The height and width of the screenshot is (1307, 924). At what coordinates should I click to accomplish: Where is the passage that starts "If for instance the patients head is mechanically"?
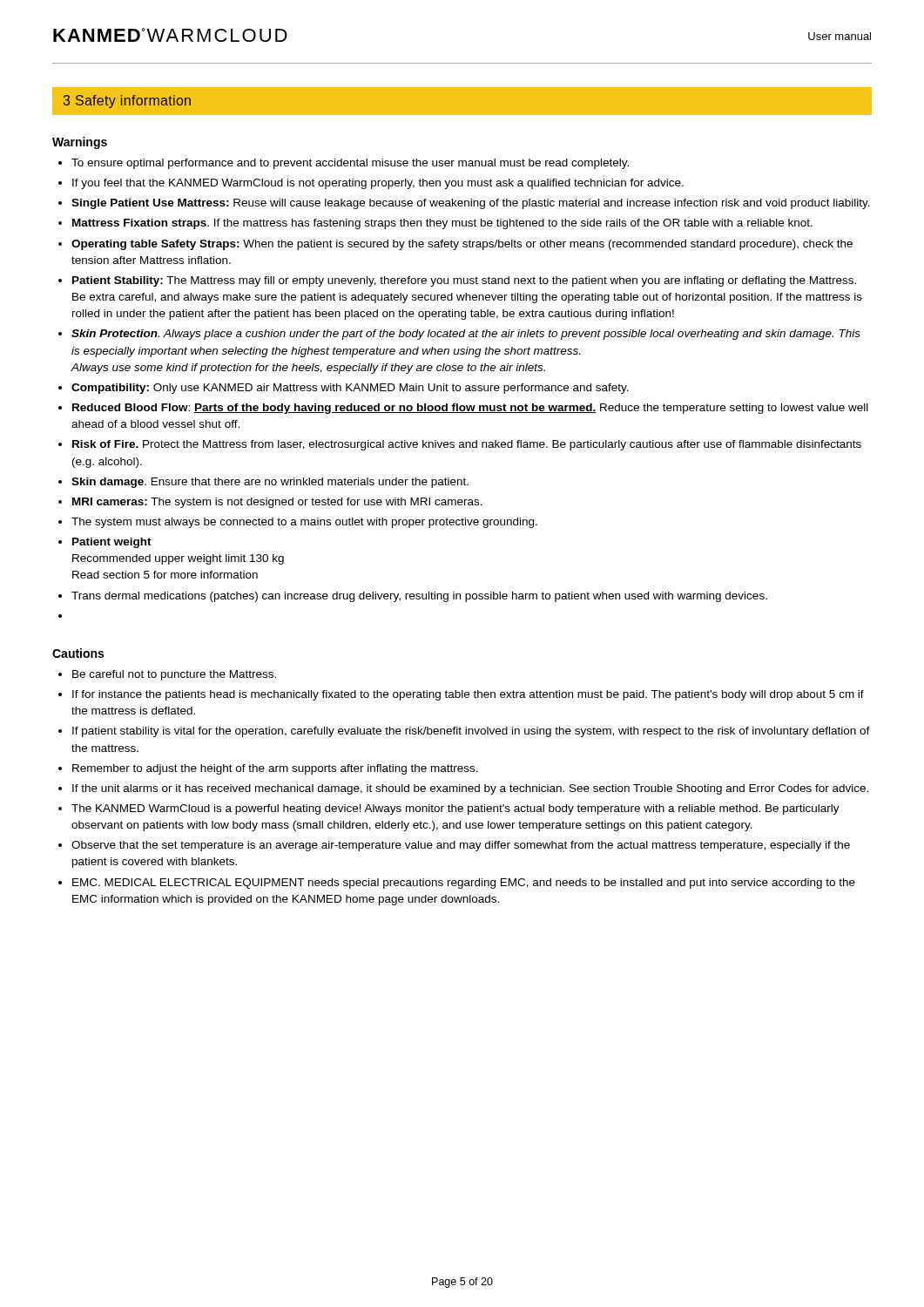(467, 702)
